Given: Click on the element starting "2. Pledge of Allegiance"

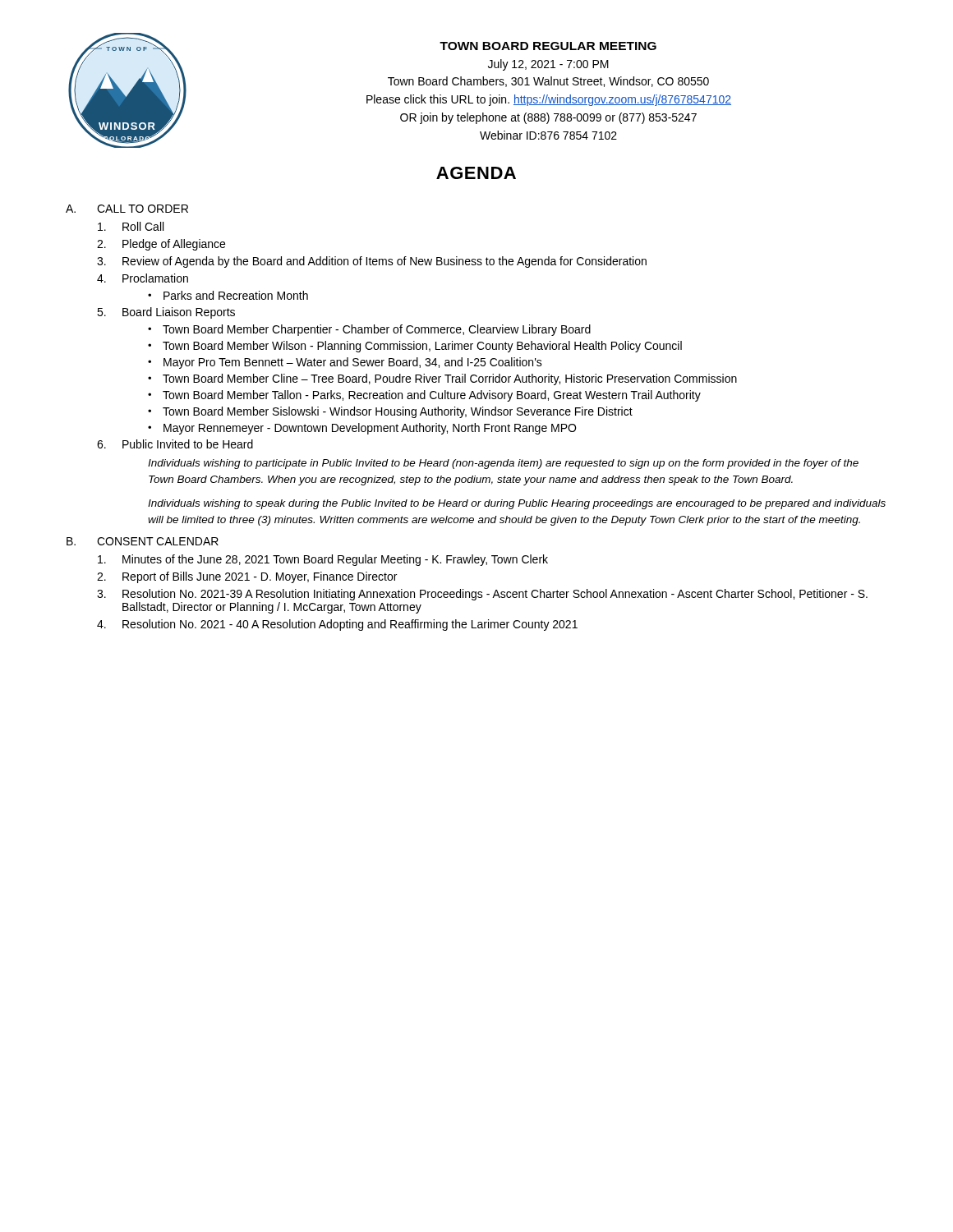Looking at the screenshot, I should (161, 245).
